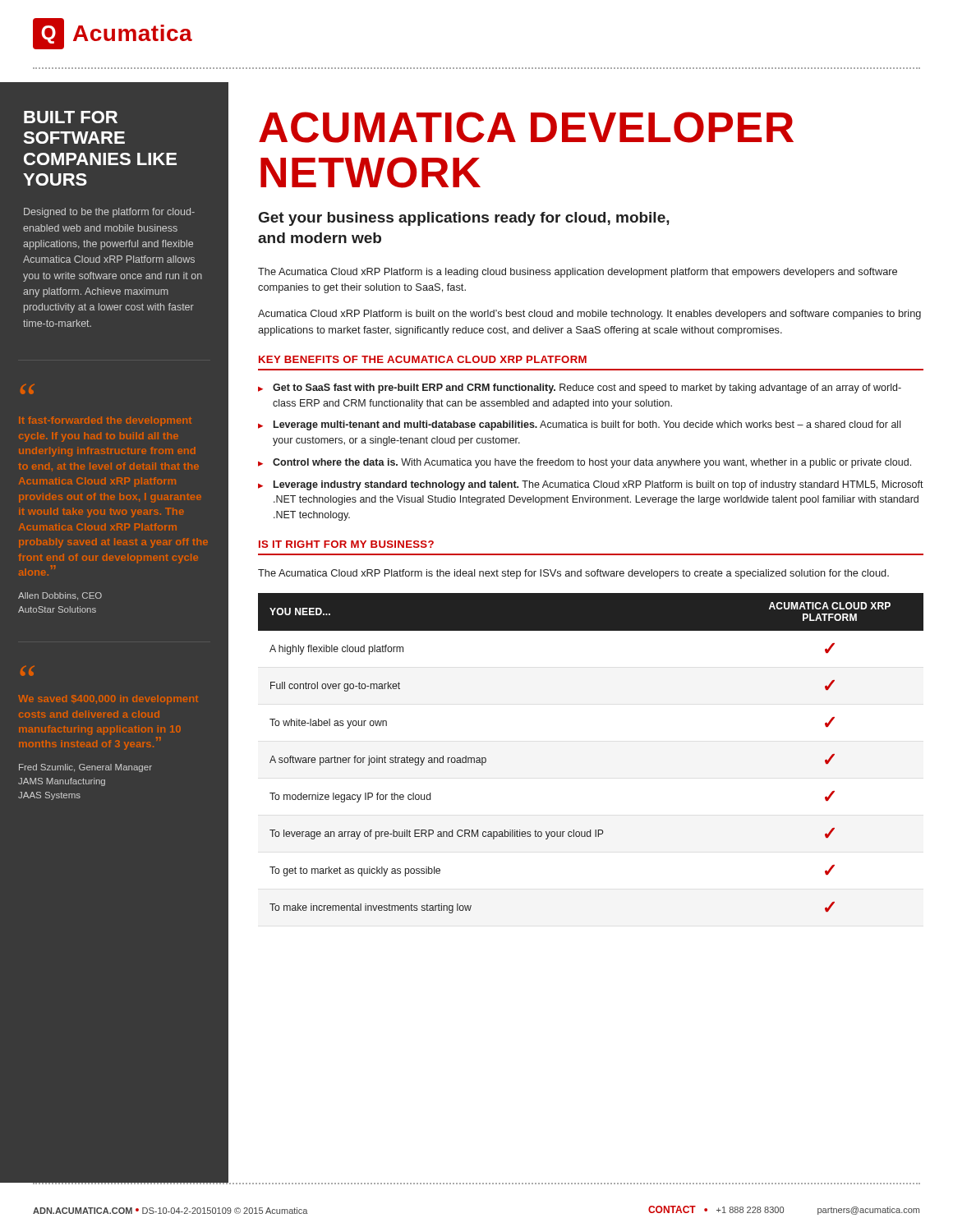Navigate to the region starting "Leverage multi-tenant and multi-database capabilities. Acumatica is"
The image size is (953, 1232).
tap(587, 433)
